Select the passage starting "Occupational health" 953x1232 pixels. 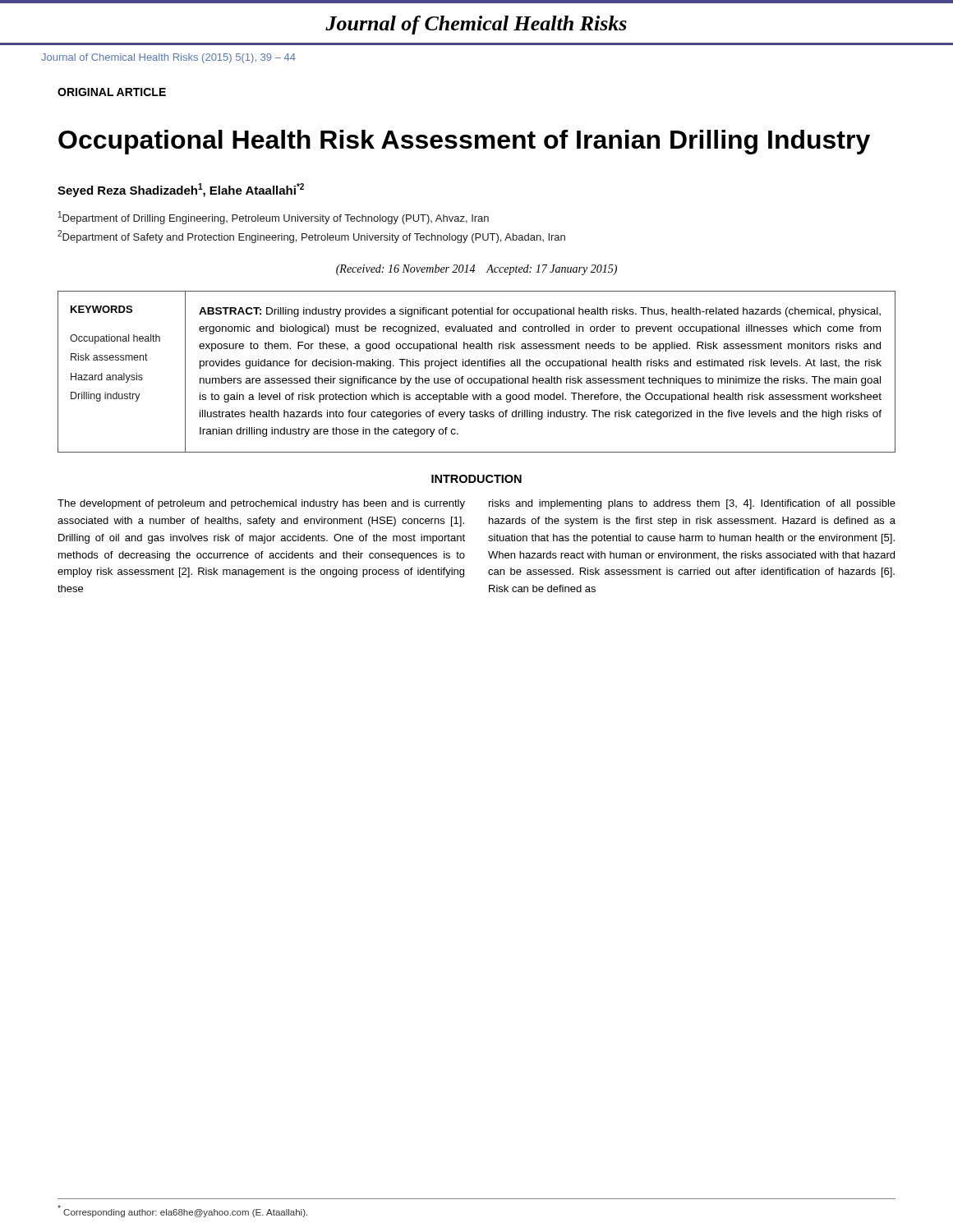point(115,338)
